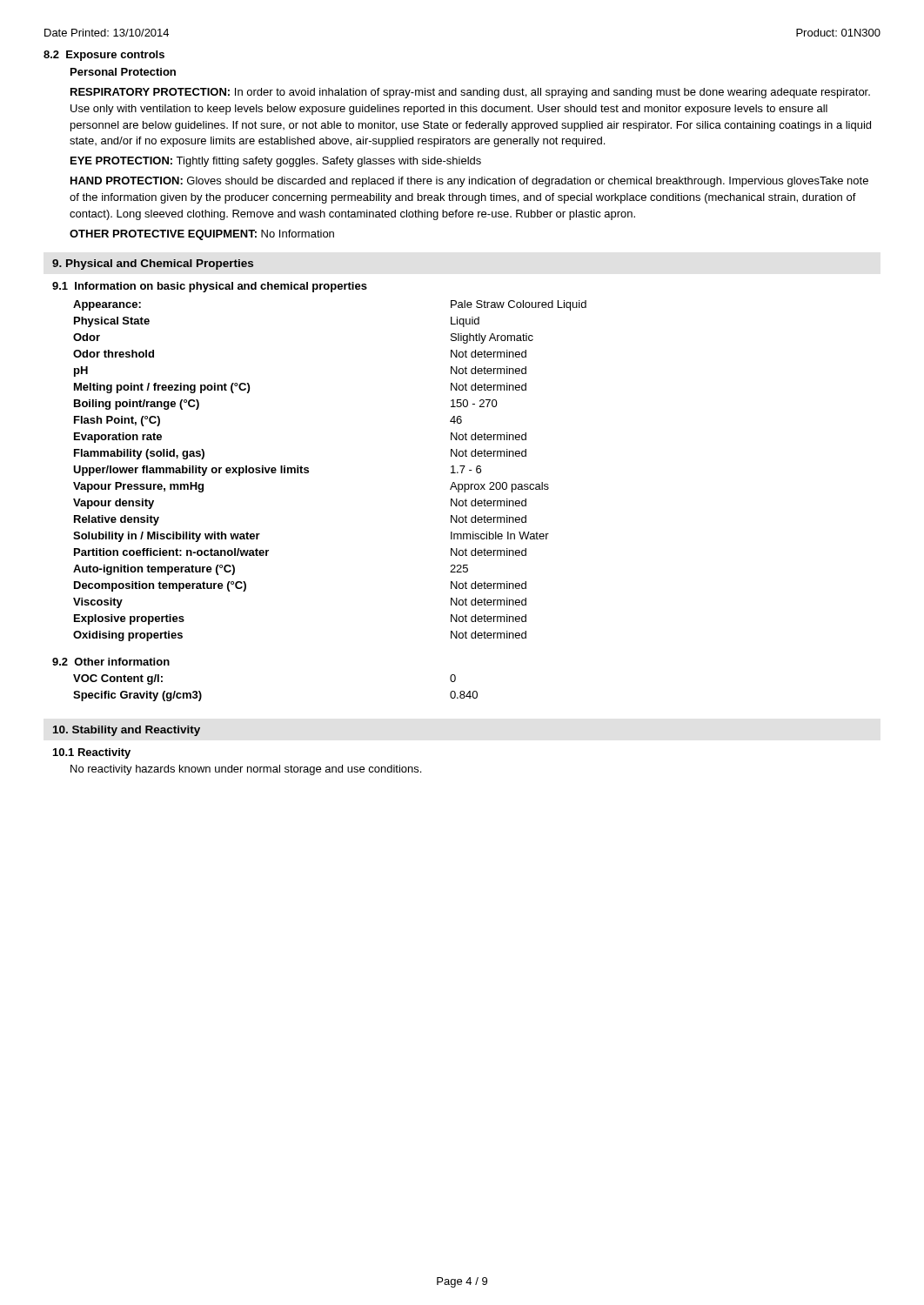The width and height of the screenshot is (924, 1305).
Task: Click on the table containing "Specific Gravity (g/cm3)"
Action: coord(462,687)
